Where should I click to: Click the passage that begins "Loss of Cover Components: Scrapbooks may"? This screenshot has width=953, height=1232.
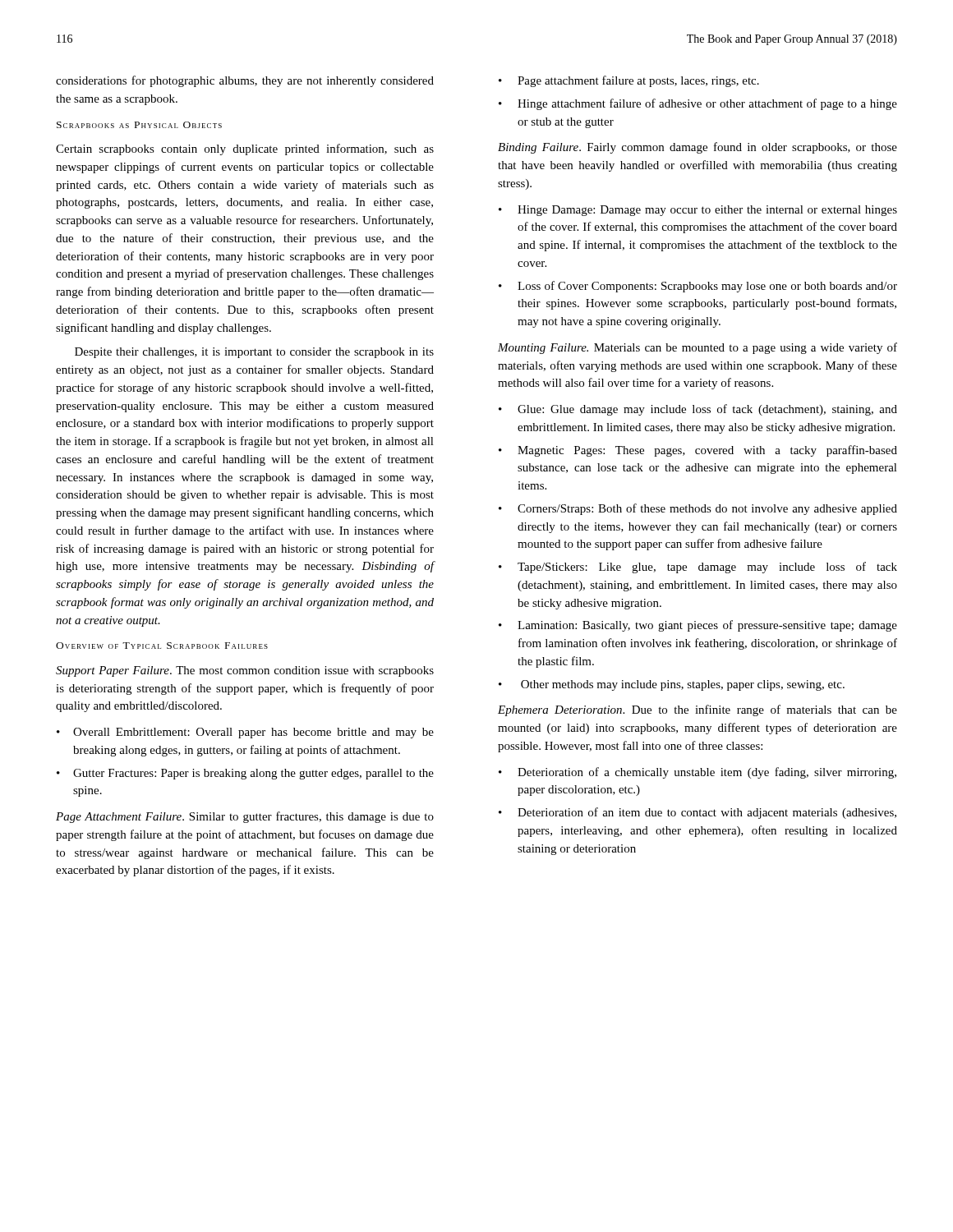click(x=707, y=303)
